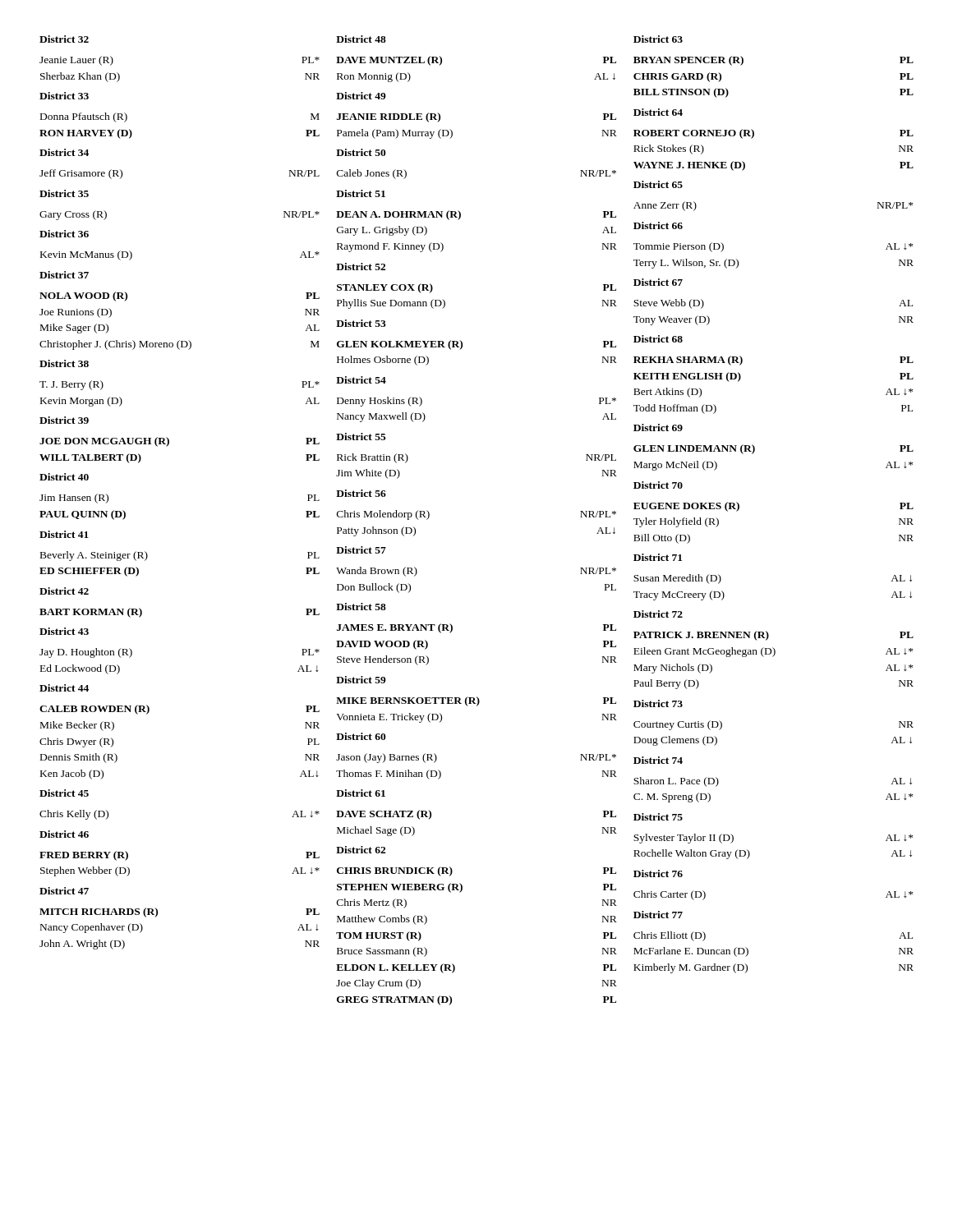953x1232 pixels.
Task: Click on the list item containing "Terry L. Wilson, Sr. (D)NR"
Action: (x=686, y=263)
